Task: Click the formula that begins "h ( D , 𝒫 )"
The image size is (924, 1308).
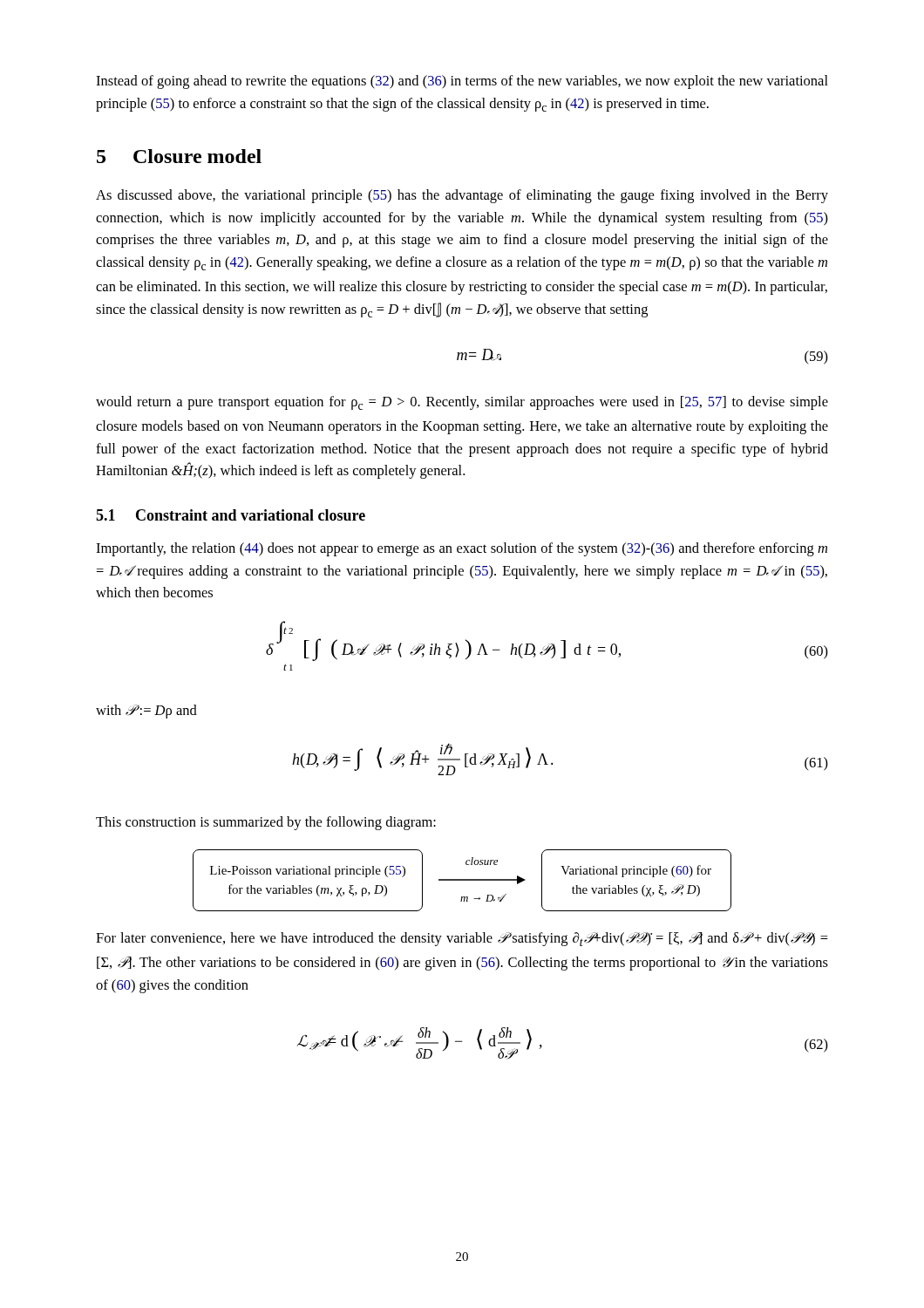Action: [x=558, y=763]
